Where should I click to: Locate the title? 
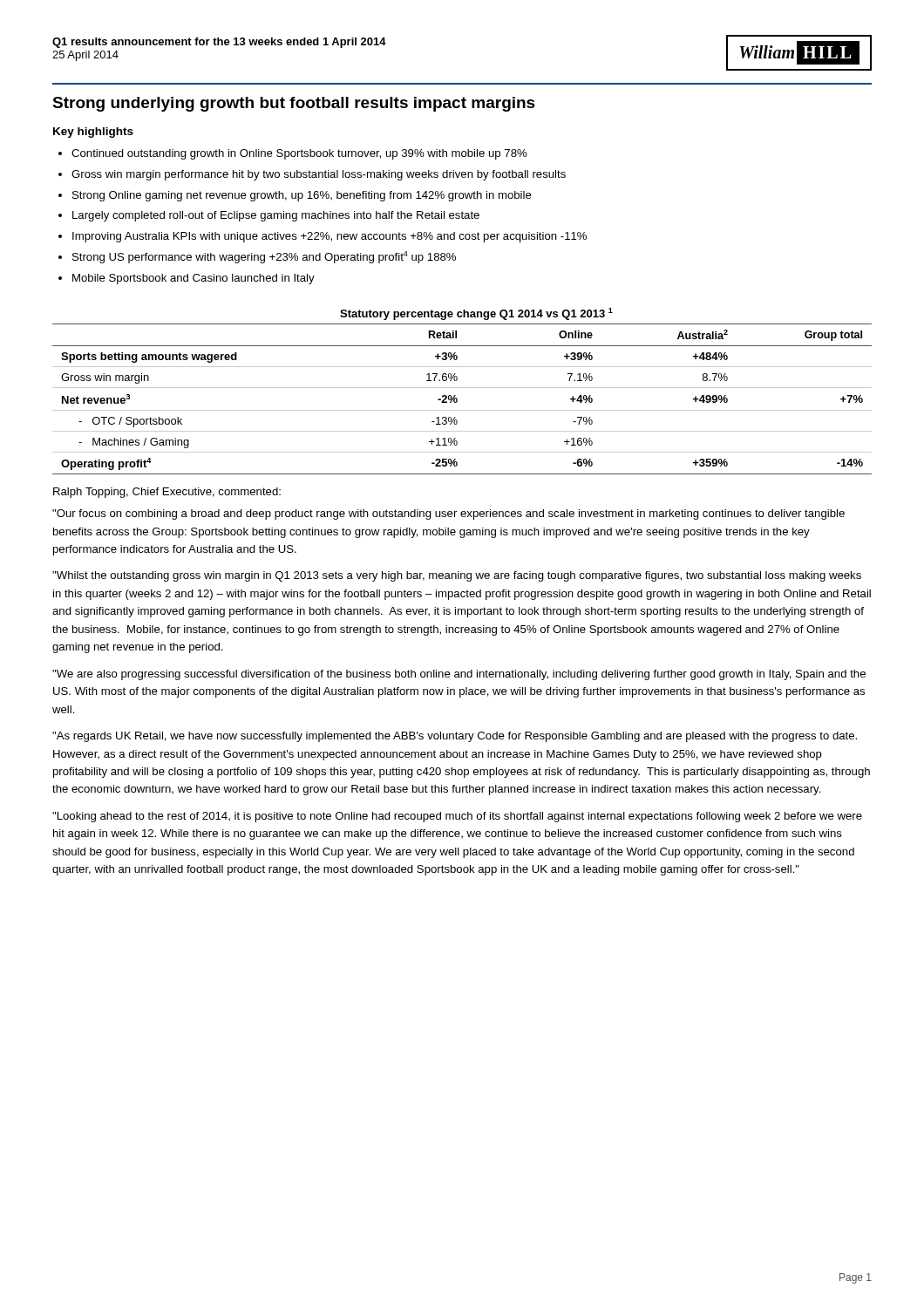(294, 102)
